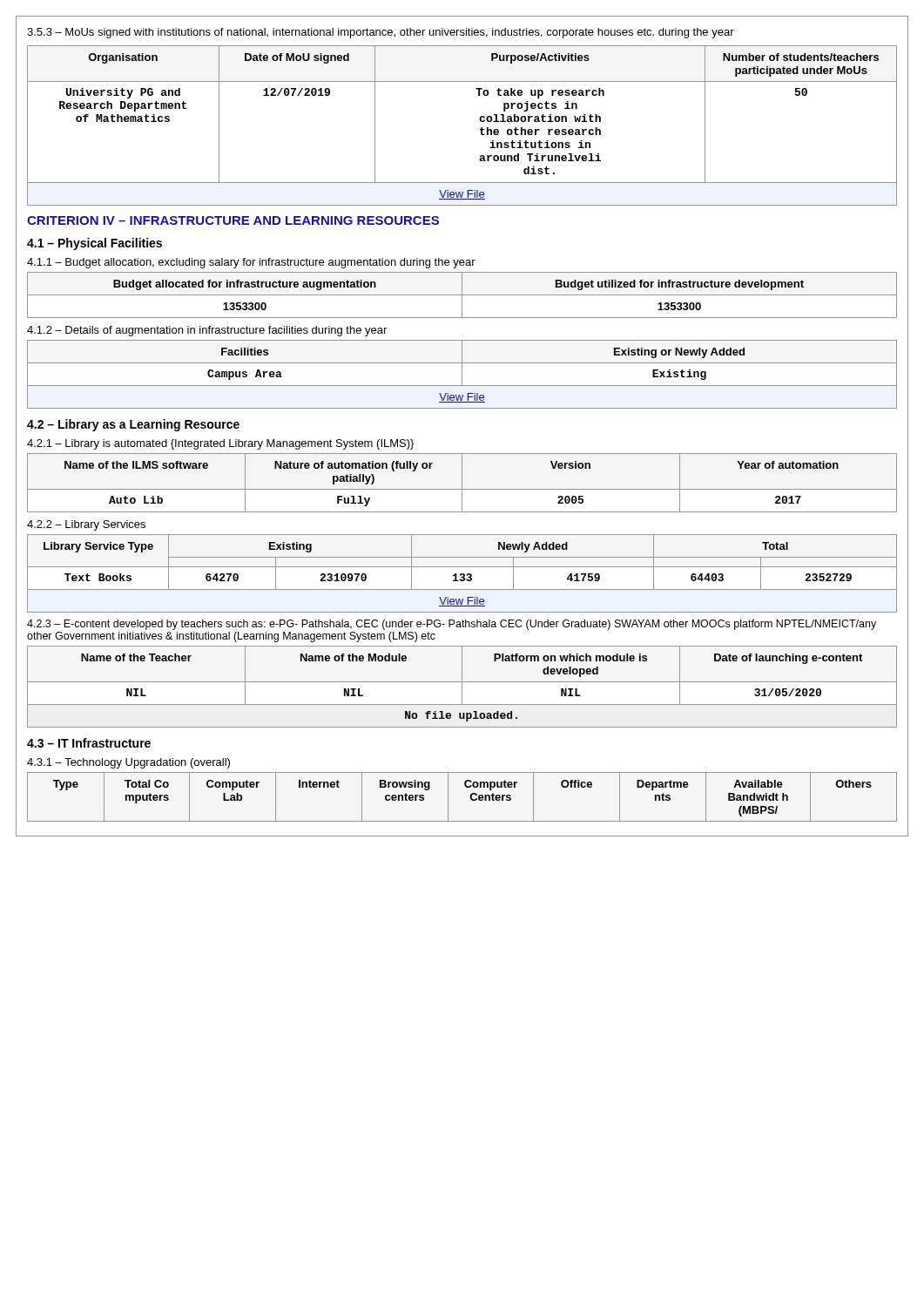924x1307 pixels.
Task: Find the block on this page that starts "3.1 – Technology"
Action: tap(129, 762)
